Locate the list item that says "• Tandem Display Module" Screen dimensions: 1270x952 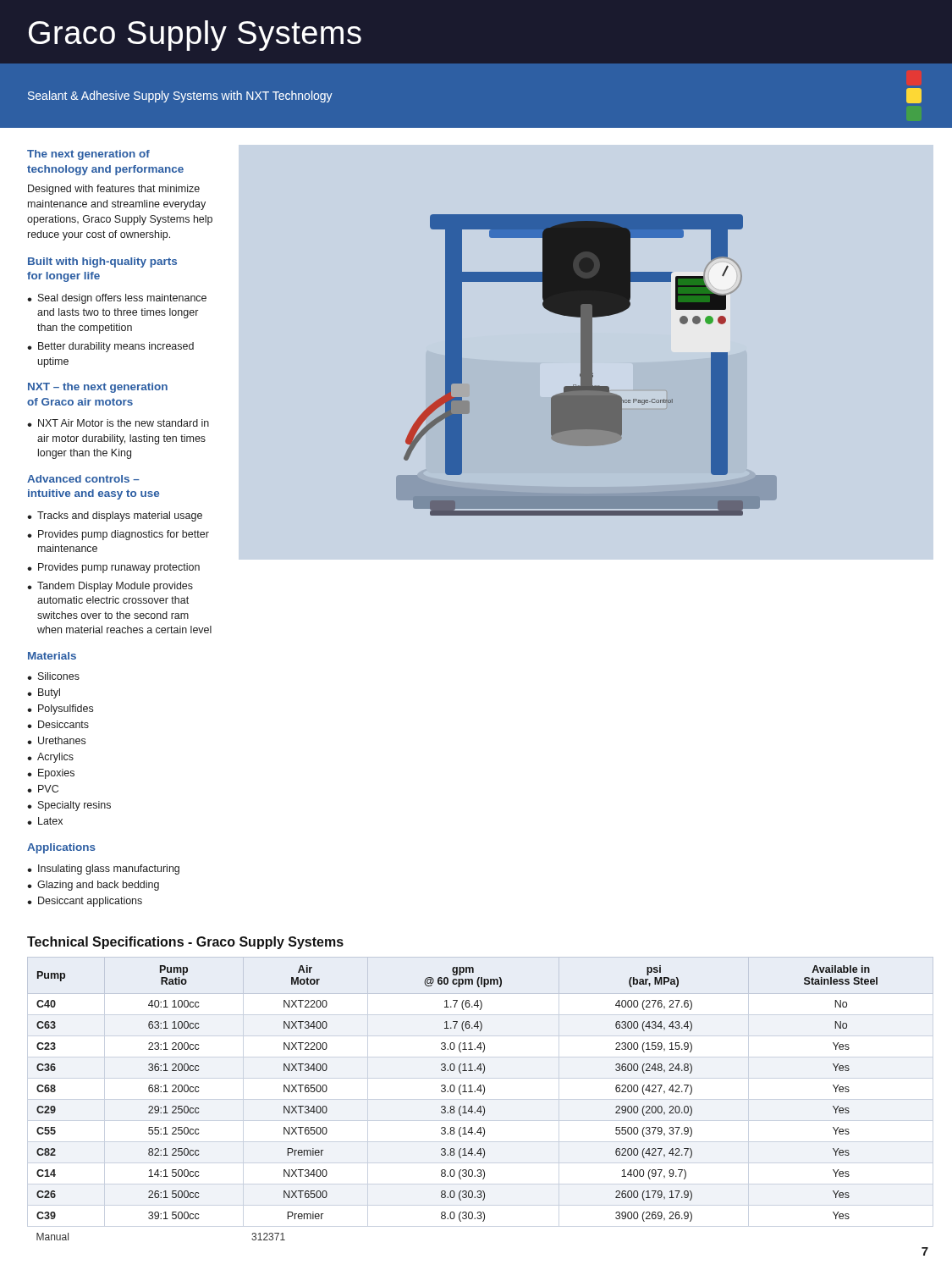tap(122, 609)
